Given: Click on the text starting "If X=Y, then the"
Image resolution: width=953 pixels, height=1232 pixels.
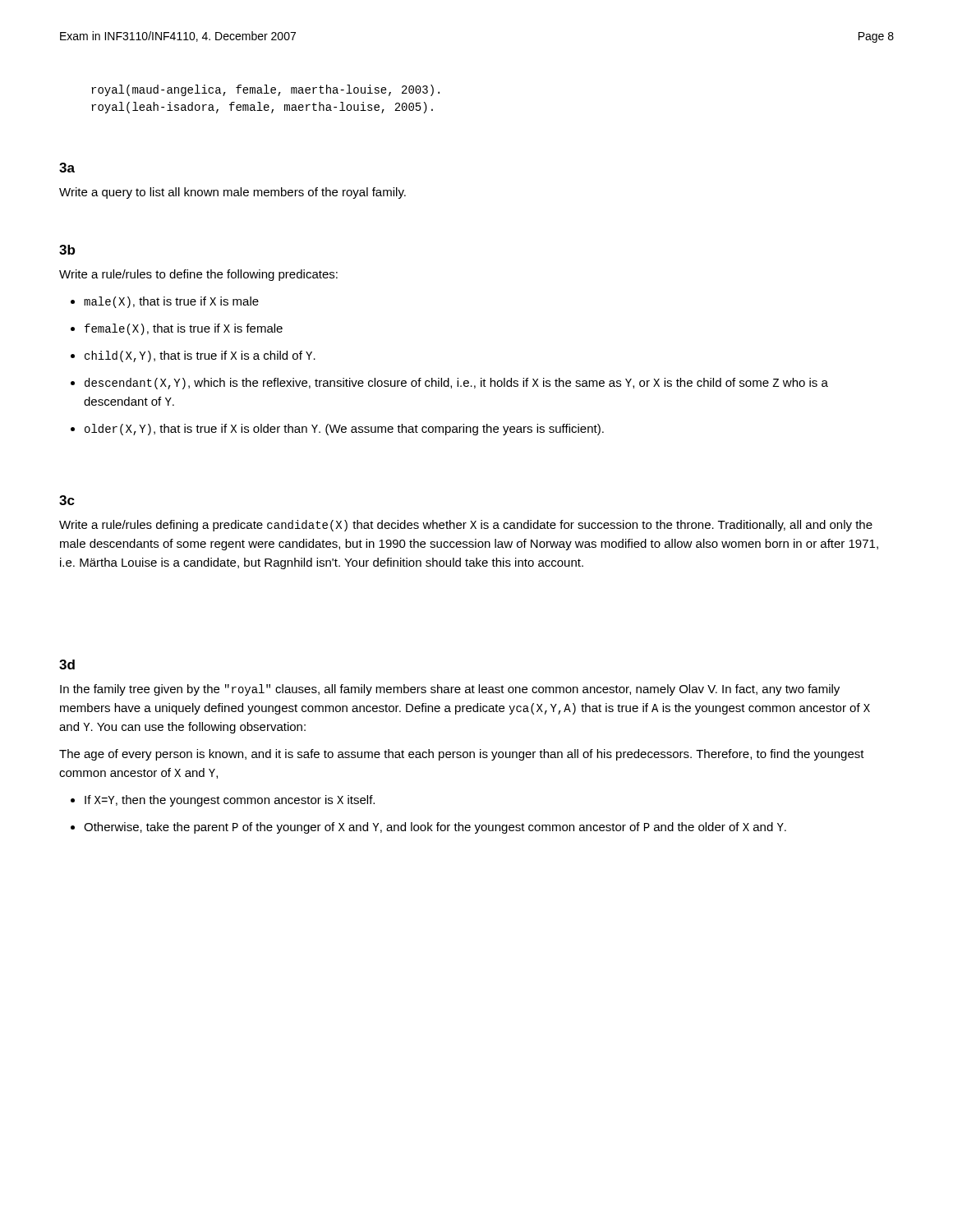Looking at the screenshot, I should pyautogui.click(x=230, y=800).
